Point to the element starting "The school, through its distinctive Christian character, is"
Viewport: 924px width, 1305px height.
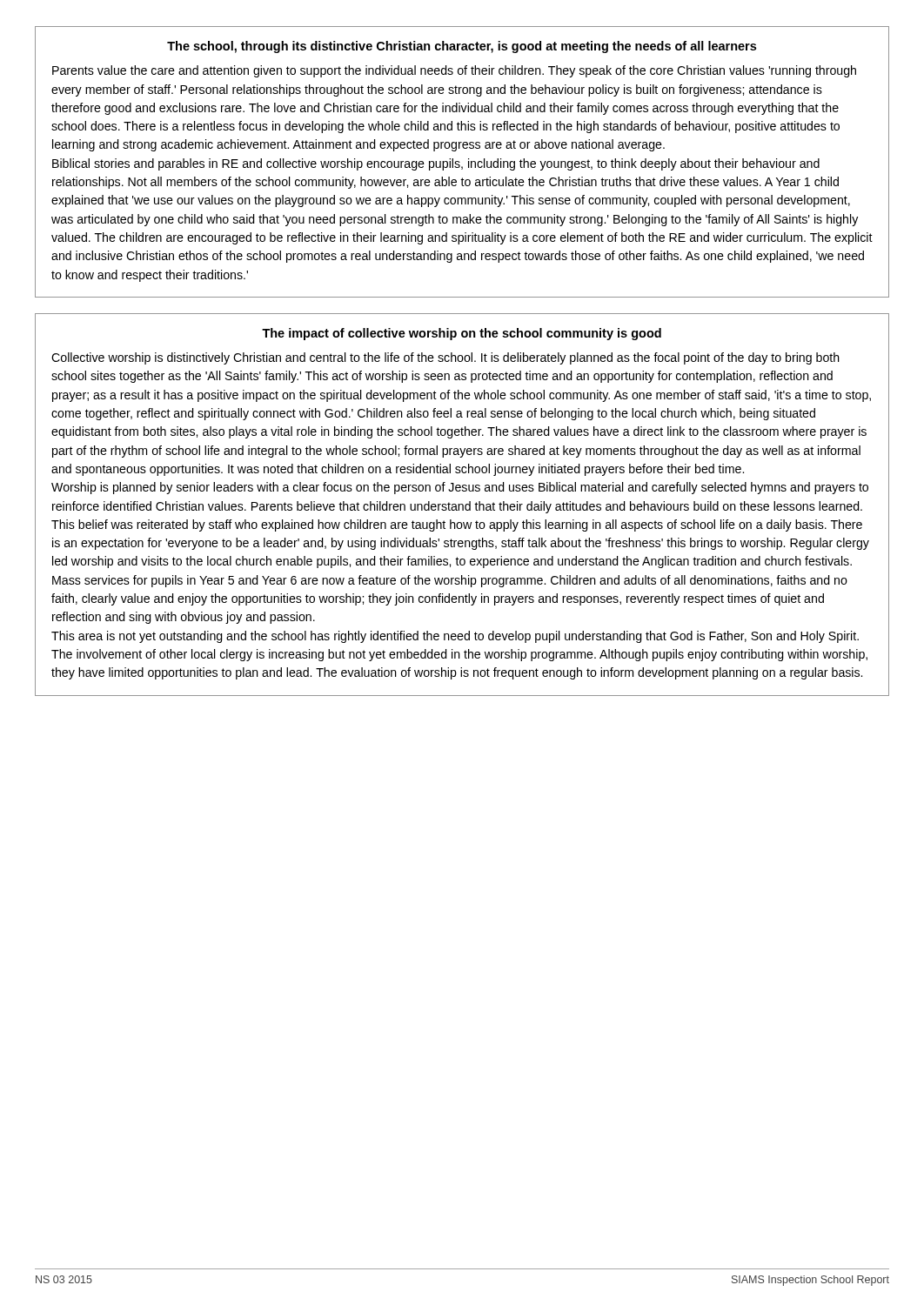(462, 46)
